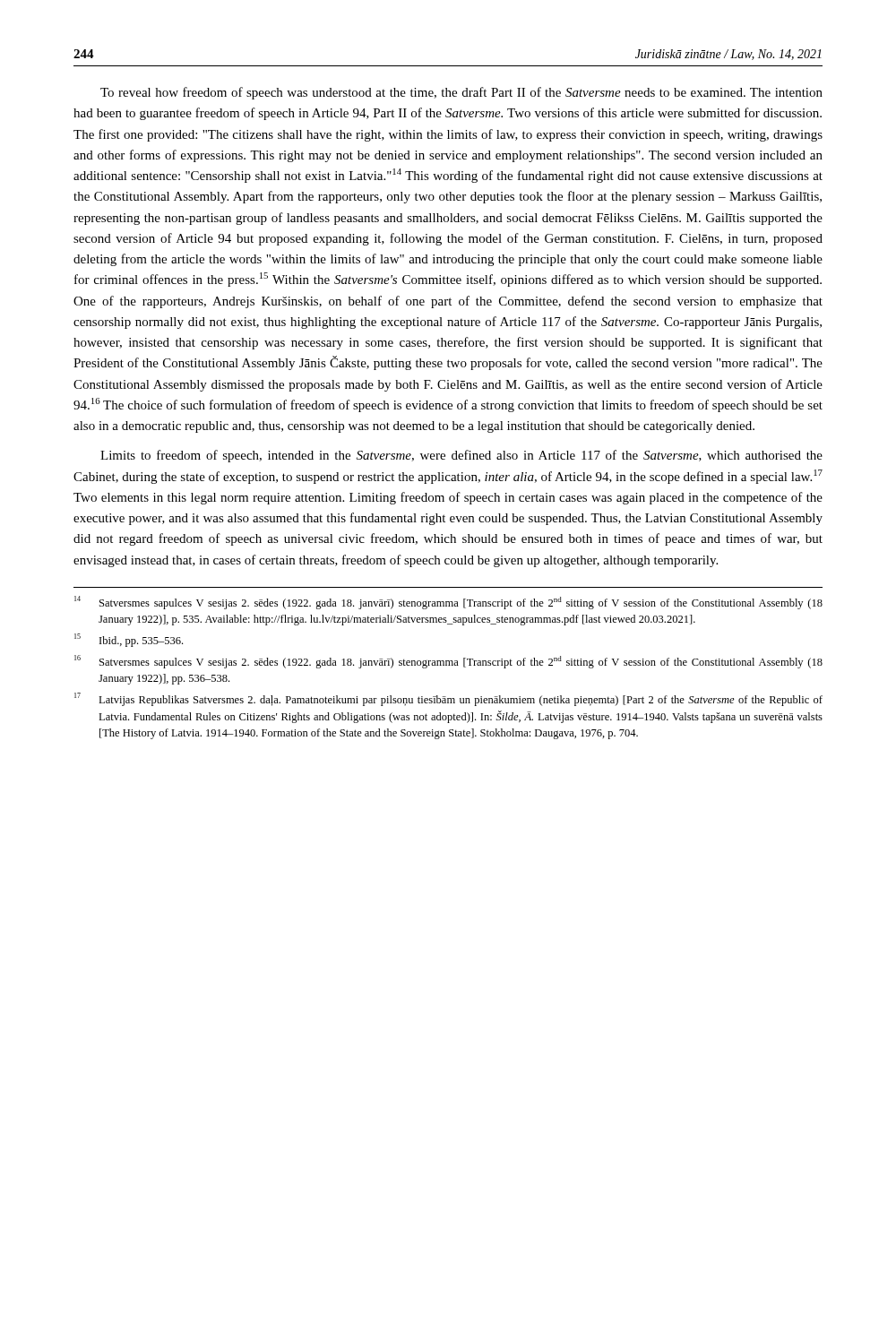Locate the passage starting "16 Satversmes sapulces V sesijas 2. sēdes (1922."

448,670
